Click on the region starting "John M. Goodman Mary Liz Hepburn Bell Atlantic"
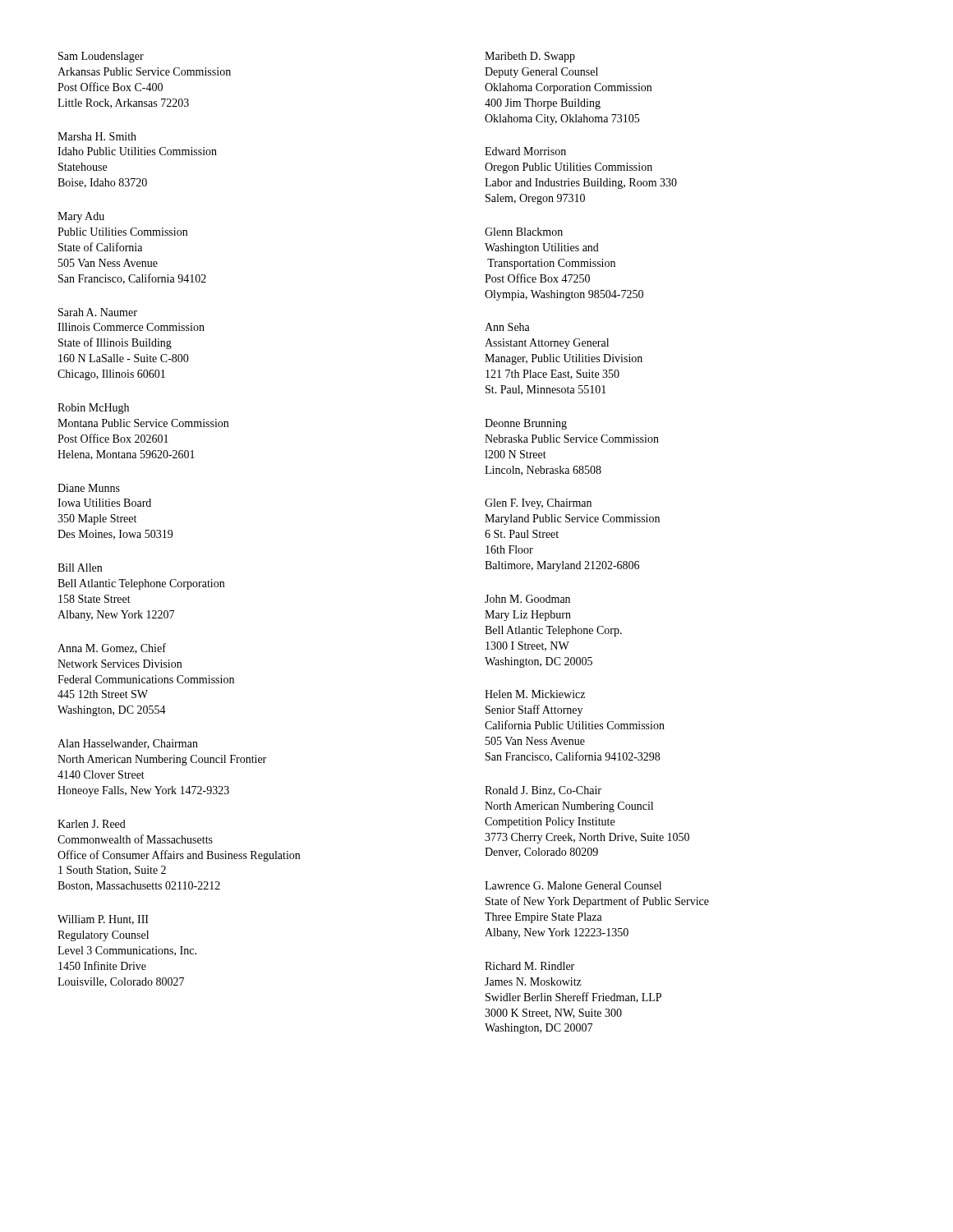This screenshot has width=953, height=1232. [x=527, y=599]
